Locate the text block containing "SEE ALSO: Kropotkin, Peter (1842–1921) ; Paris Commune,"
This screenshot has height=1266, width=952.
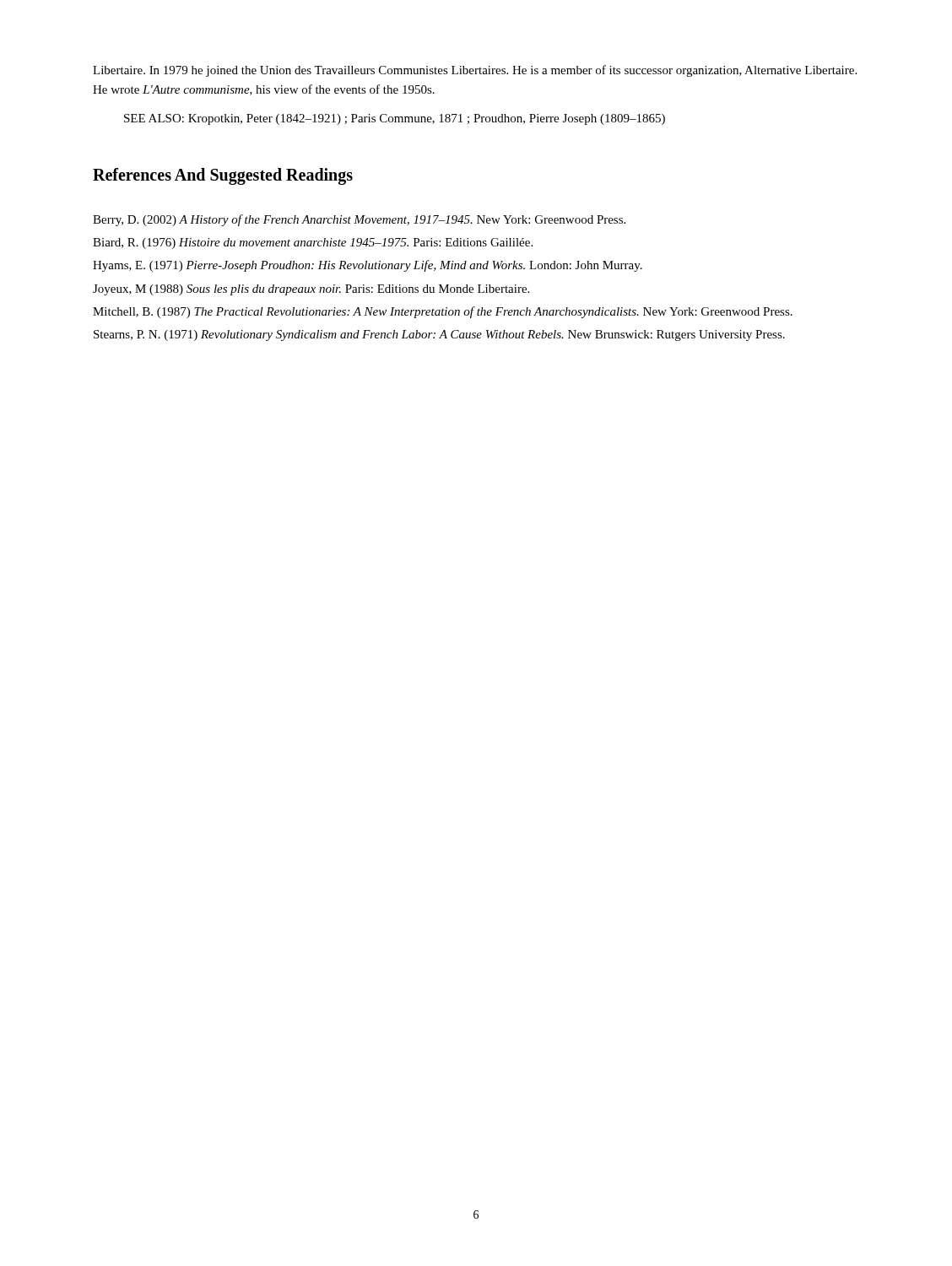click(x=394, y=118)
